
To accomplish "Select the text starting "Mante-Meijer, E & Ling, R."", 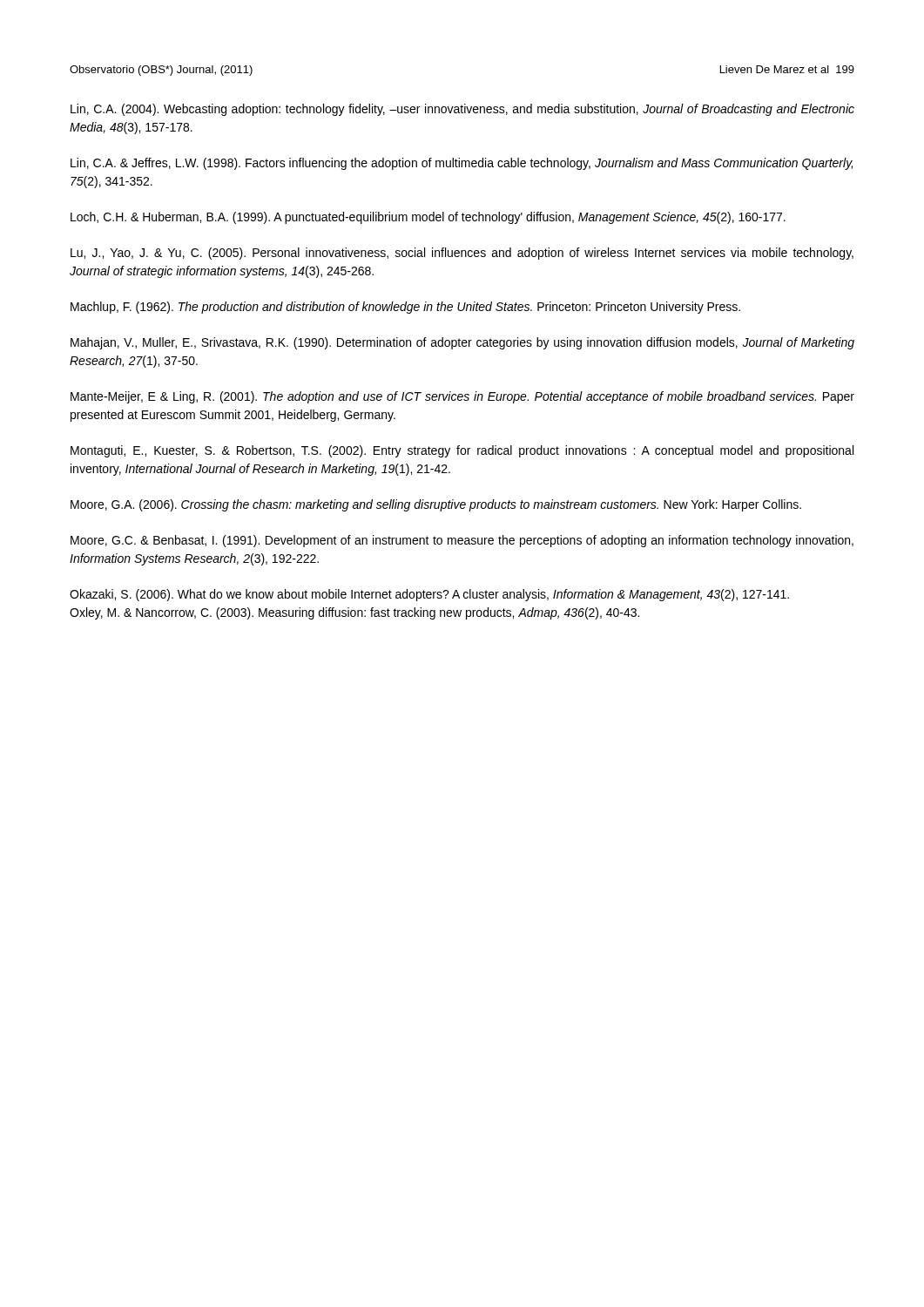I will pos(462,406).
